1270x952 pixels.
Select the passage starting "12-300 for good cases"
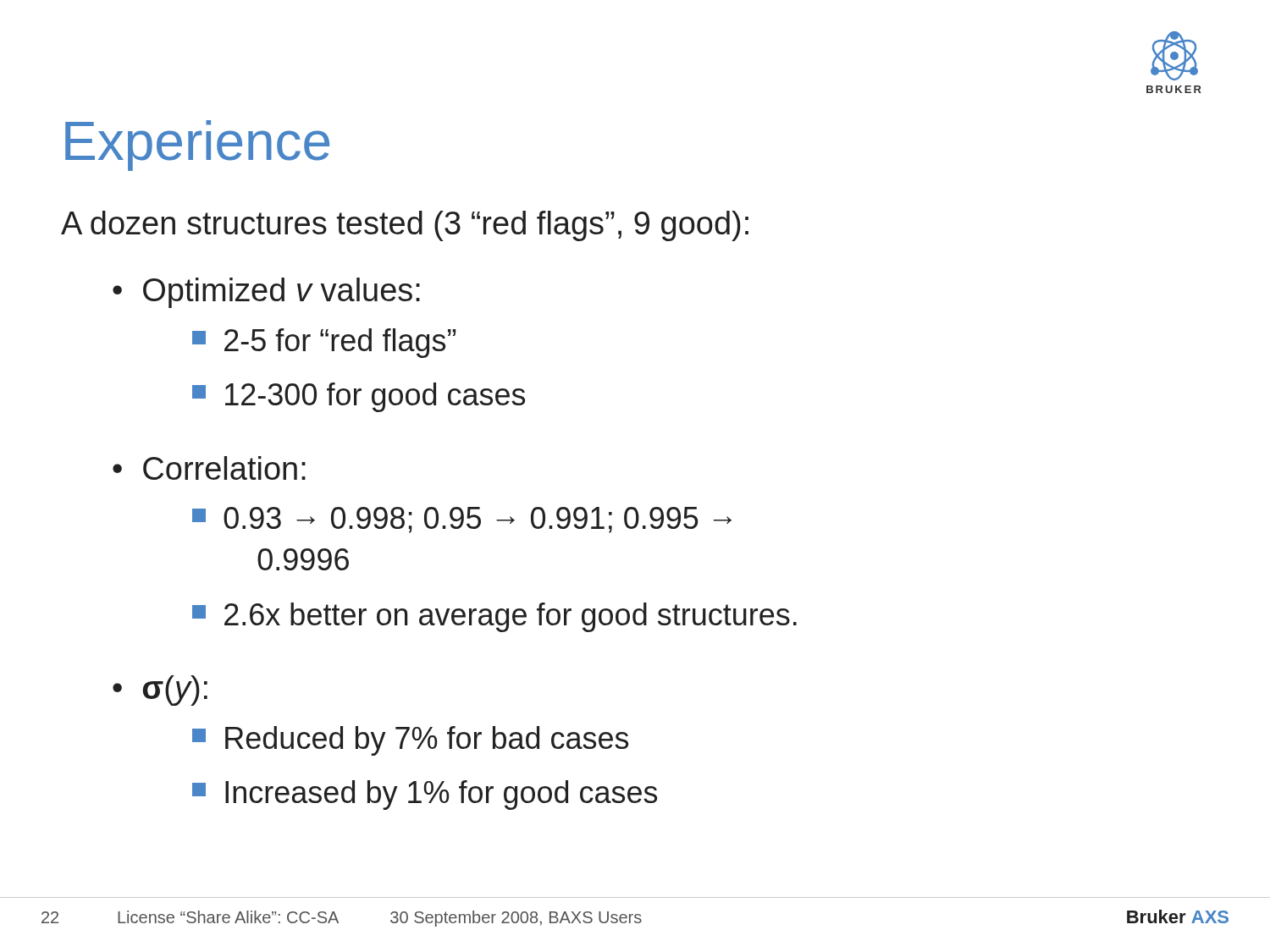(359, 396)
